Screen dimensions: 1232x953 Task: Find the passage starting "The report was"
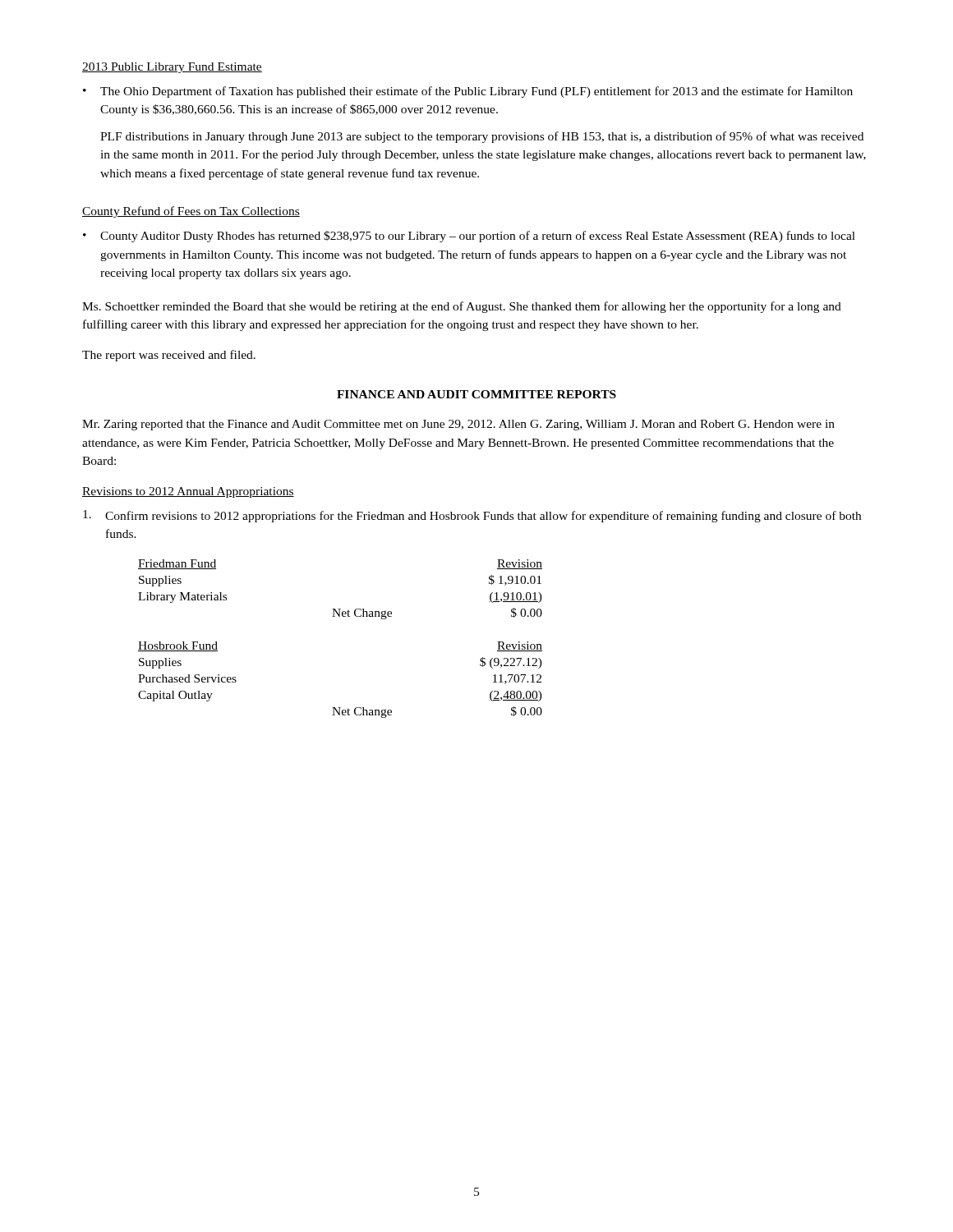tap(169, 354)
